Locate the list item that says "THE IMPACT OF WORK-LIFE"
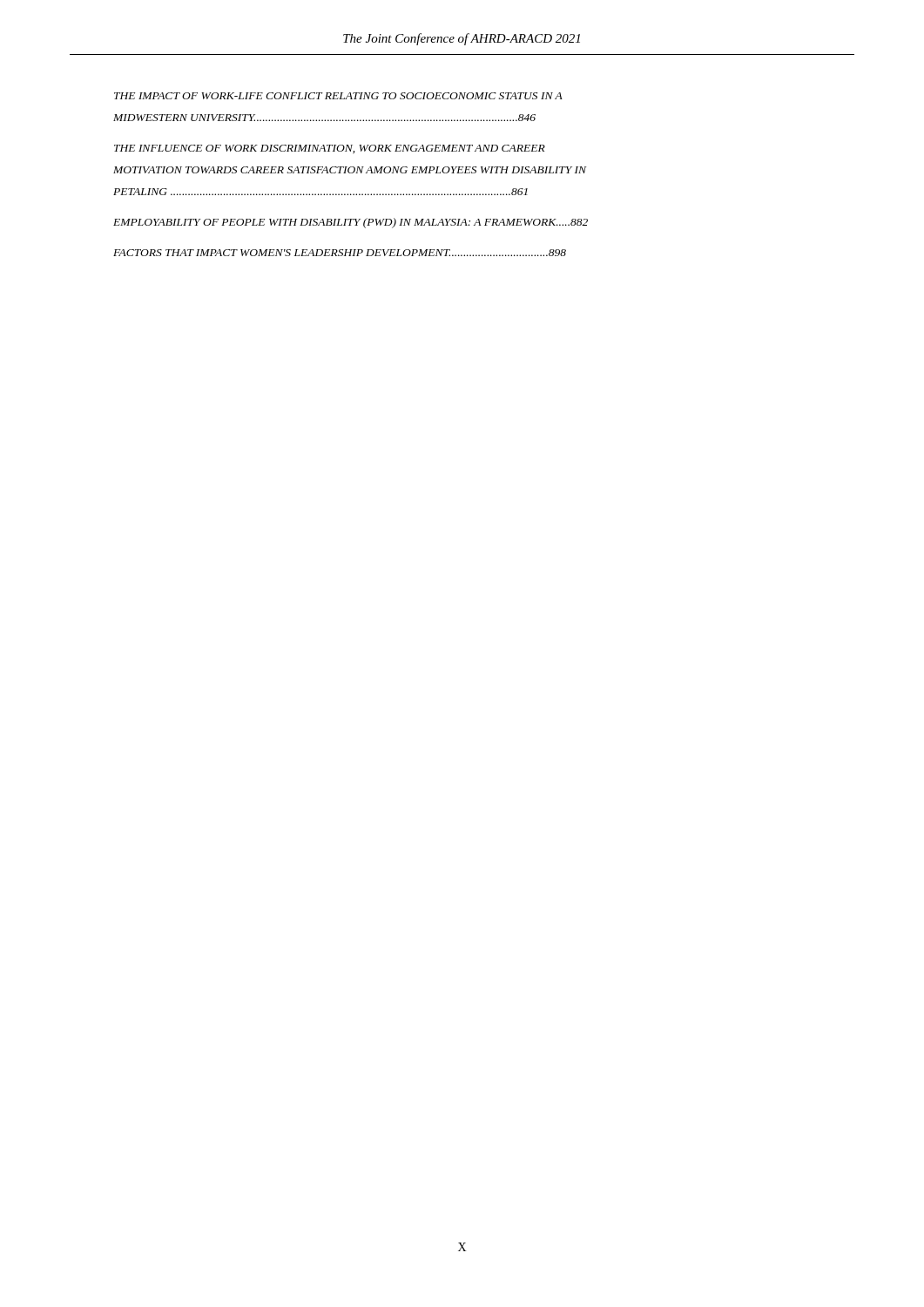Image resolution: width=924 pixels, height=1307 pixels. (x=338, y=95)
